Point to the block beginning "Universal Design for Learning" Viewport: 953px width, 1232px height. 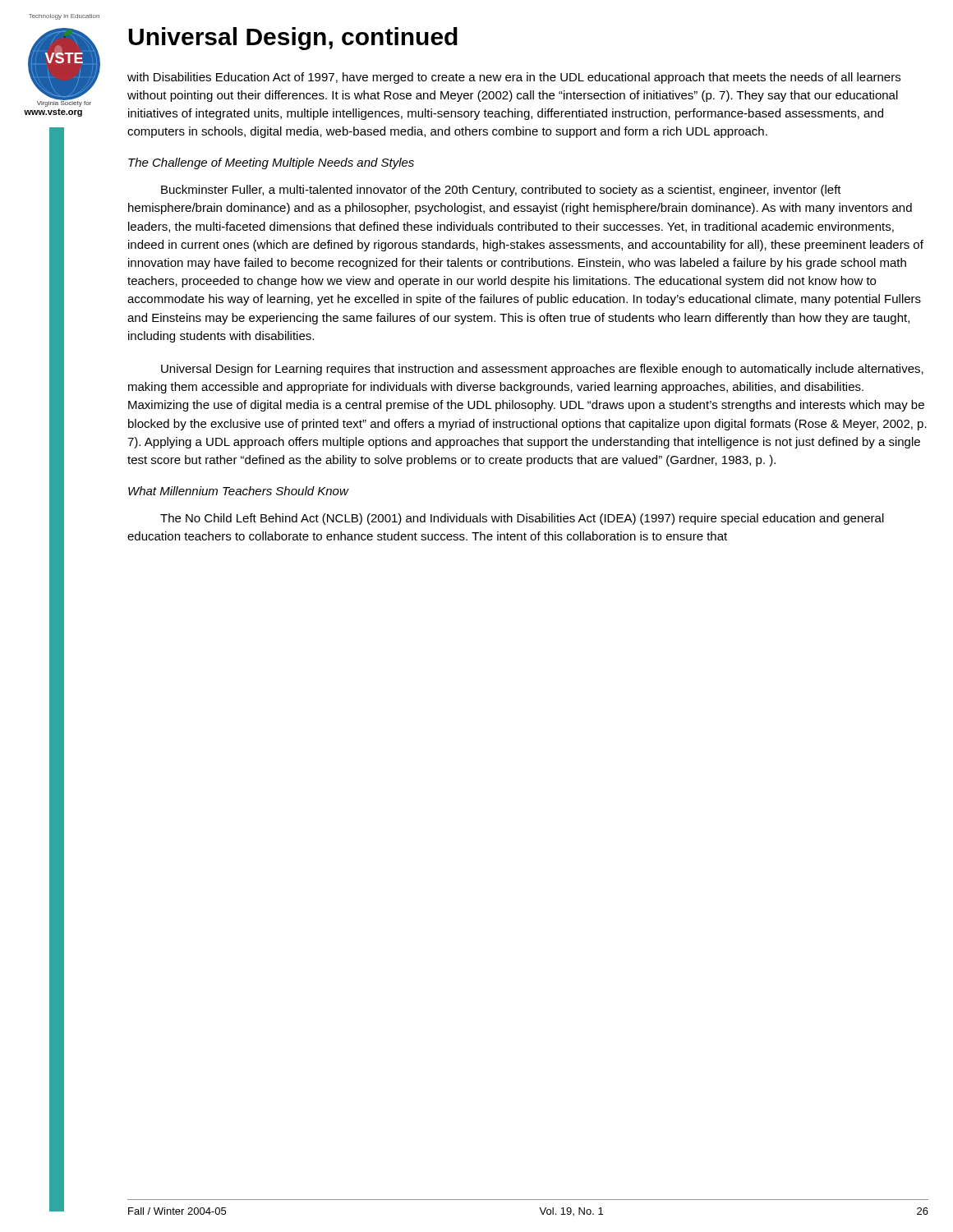pos(527,414)
